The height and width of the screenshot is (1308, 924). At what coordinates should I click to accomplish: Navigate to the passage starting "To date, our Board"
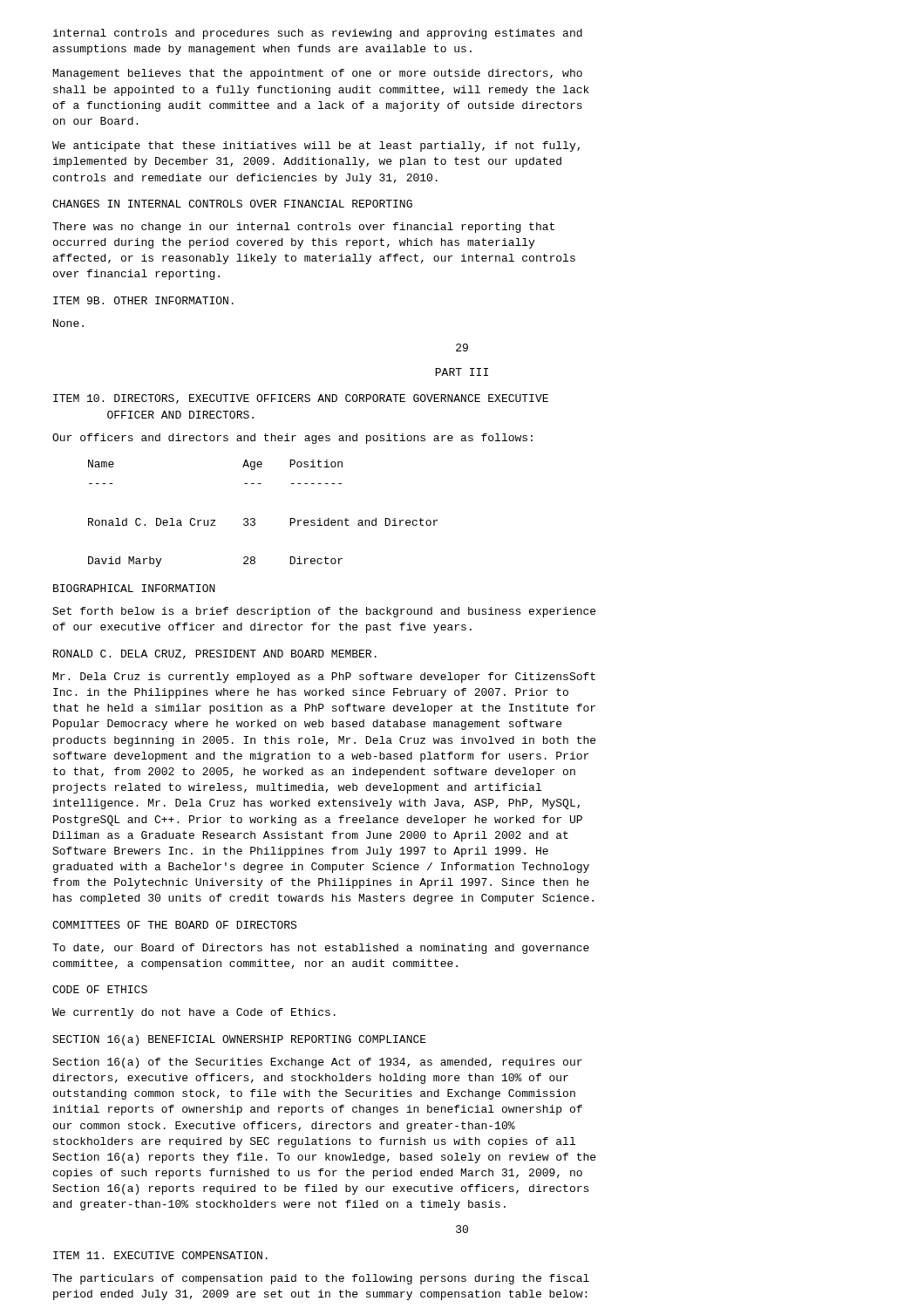[x=321, y=956]
